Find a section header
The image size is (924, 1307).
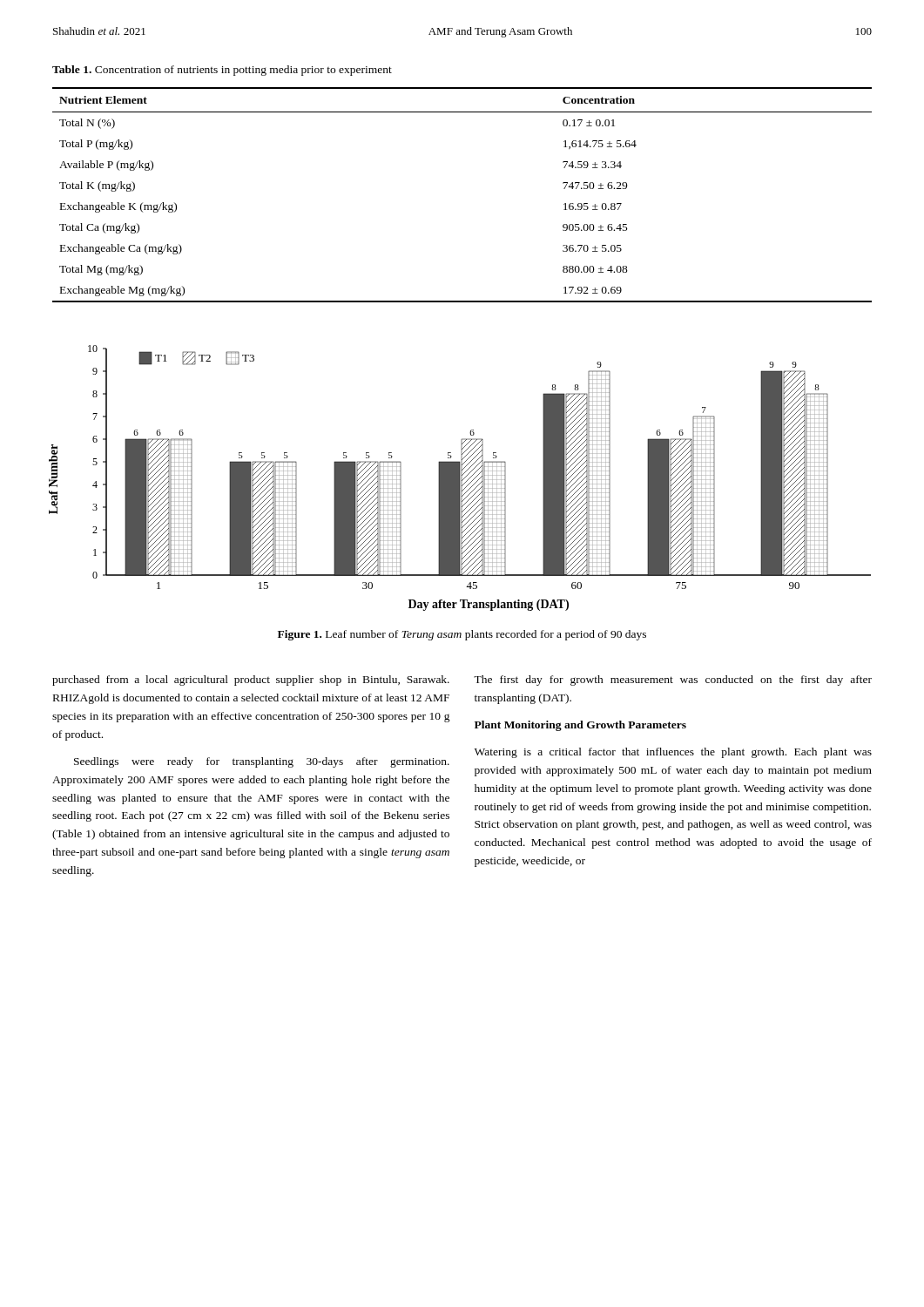coord(673,725)
